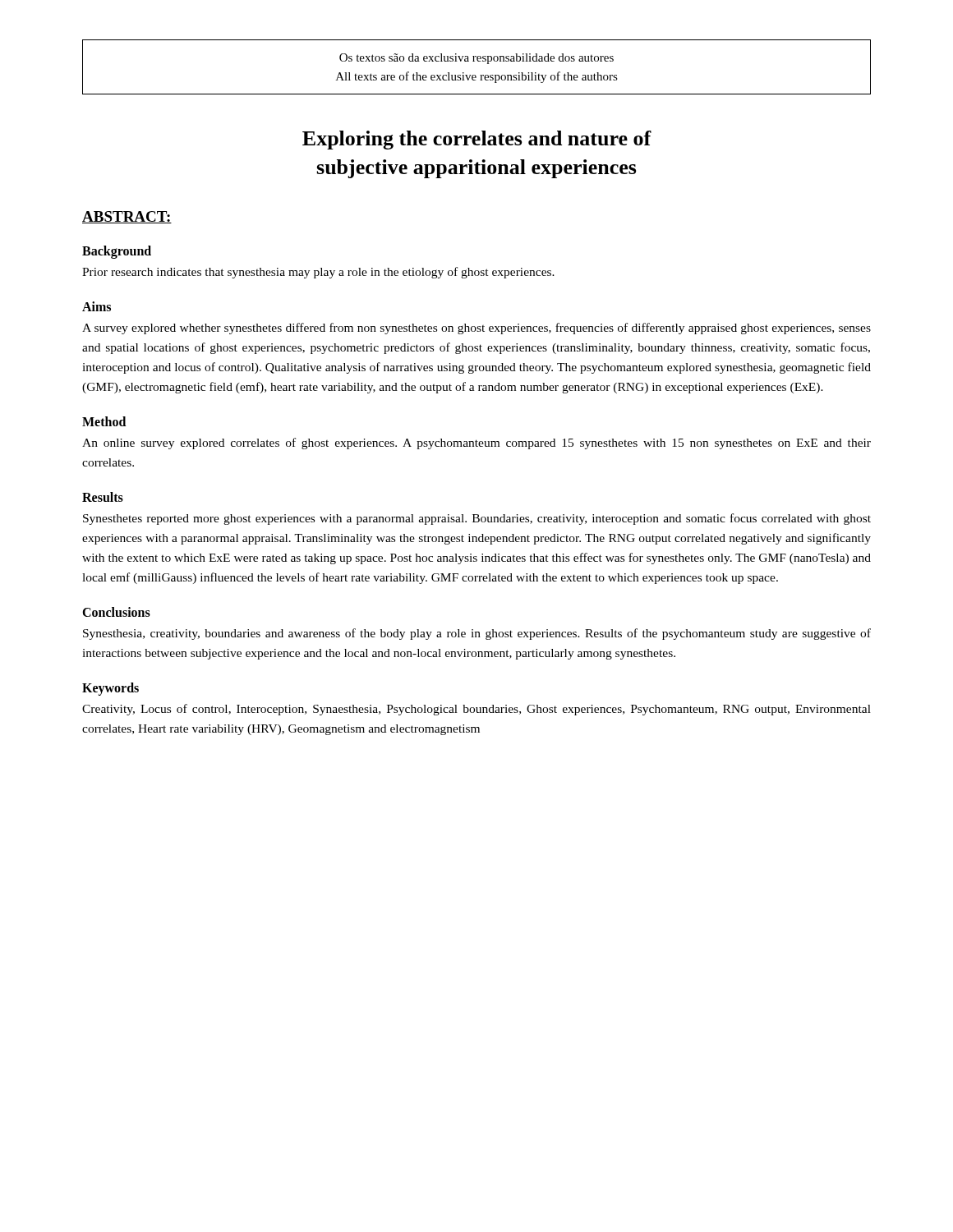Select the text block starting "Creativity, Locus of control, Interoception, Synaesthesia,"
The width and height of the screenshot is (953, 1232).
476,719
